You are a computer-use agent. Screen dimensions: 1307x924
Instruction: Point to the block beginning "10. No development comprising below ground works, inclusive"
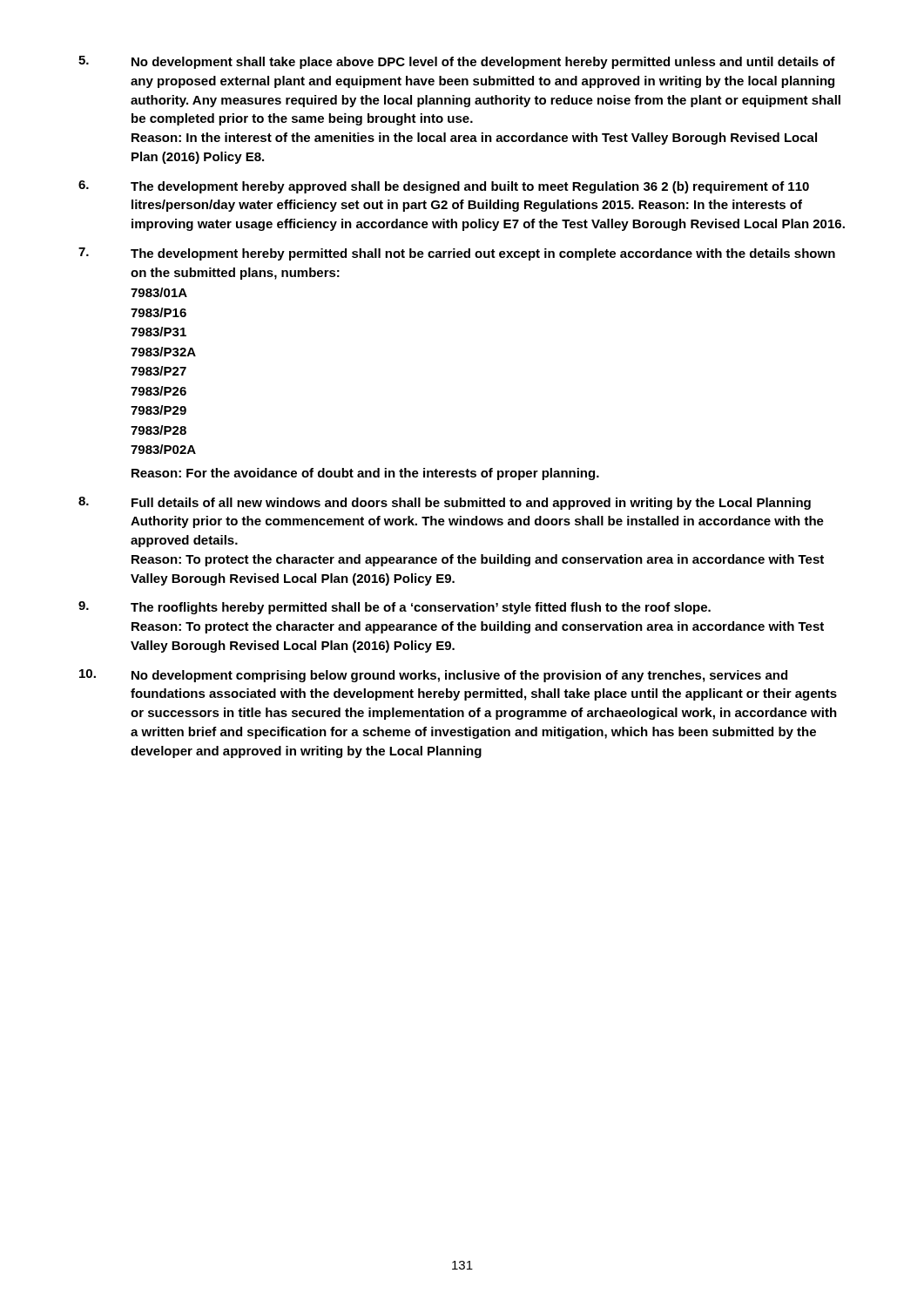[x=462, y=713]
